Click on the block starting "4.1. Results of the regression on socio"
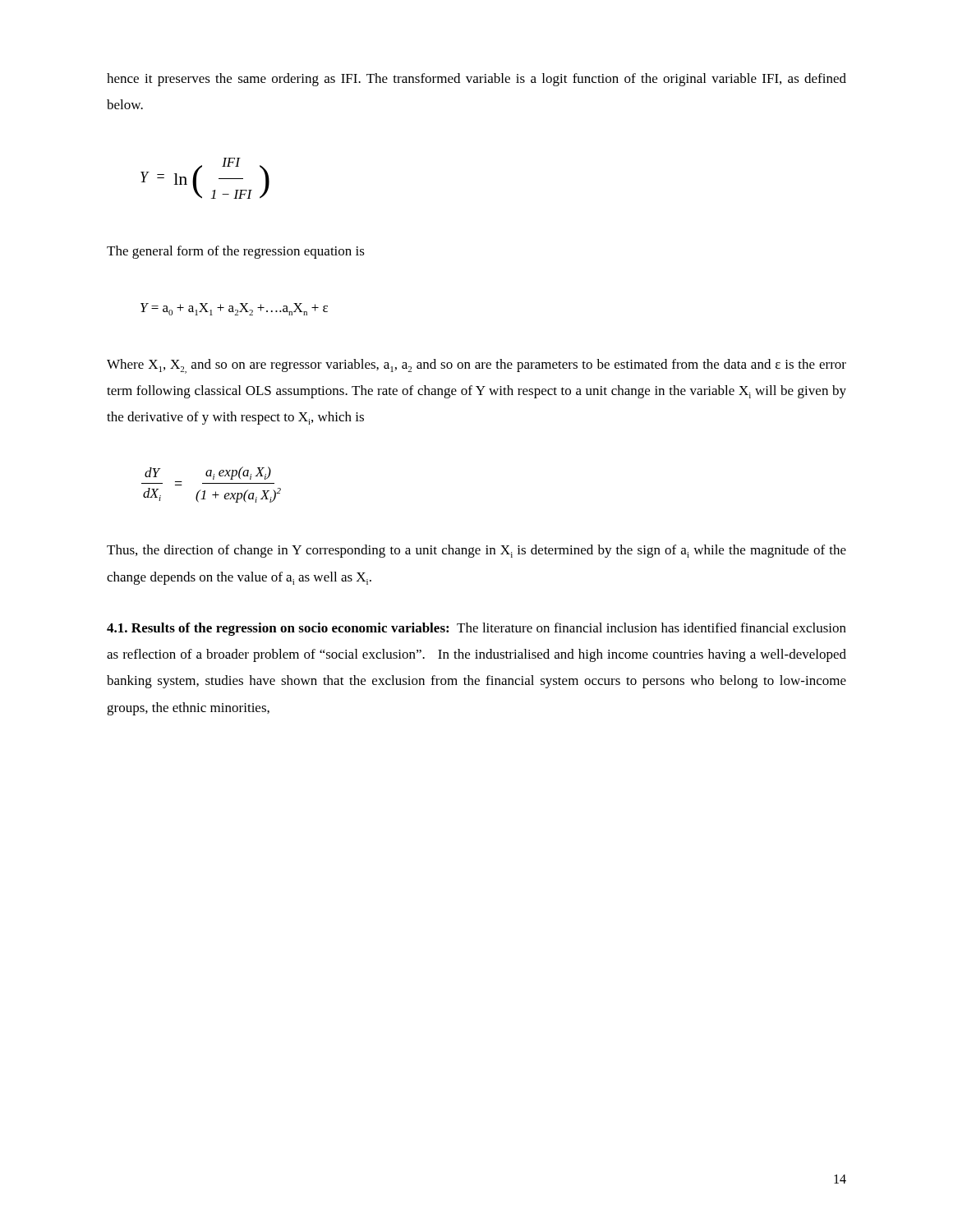Viewport: 953px width, 1232px height. tap(476, 668)
